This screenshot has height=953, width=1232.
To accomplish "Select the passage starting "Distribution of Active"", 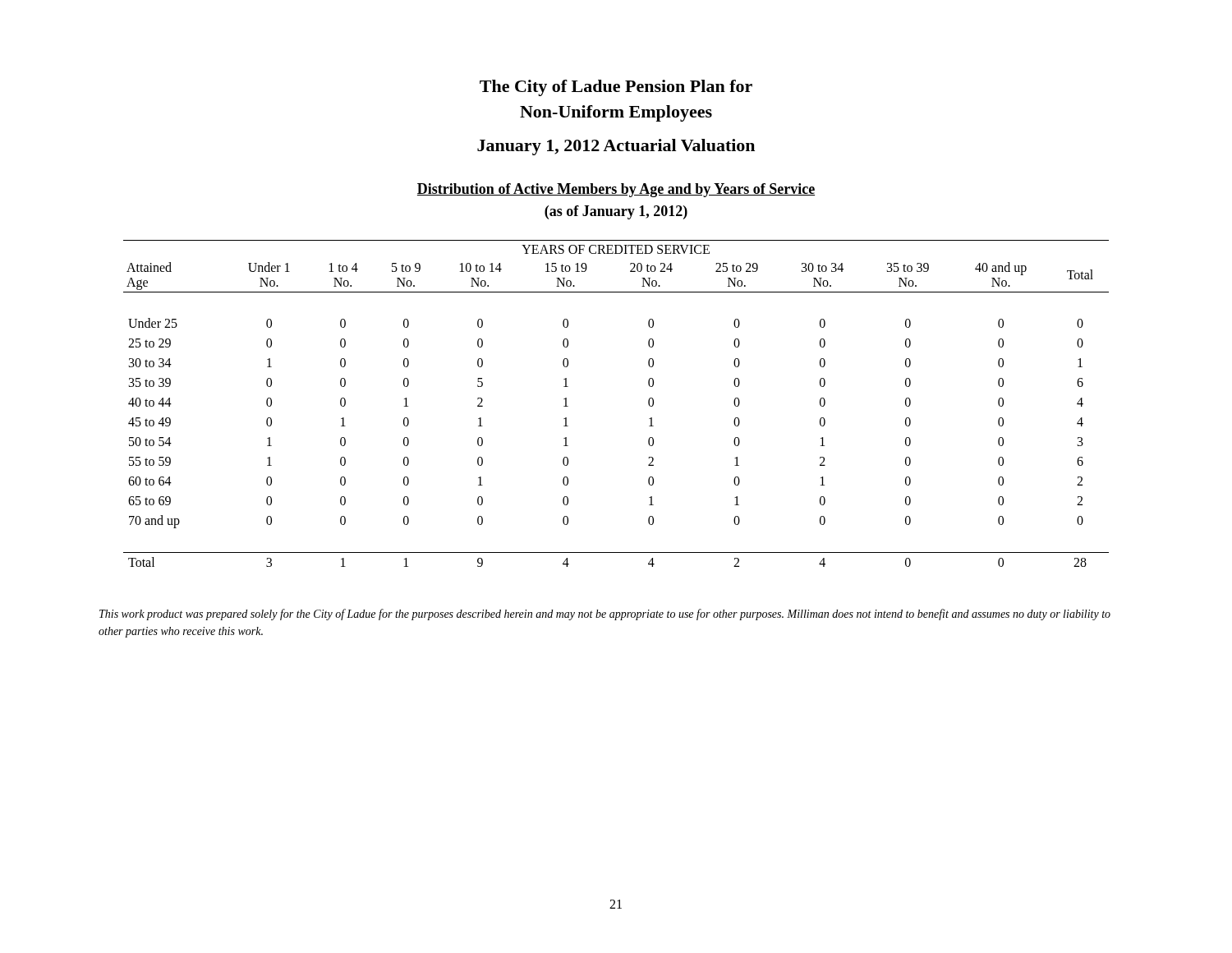I will (616, 189).
